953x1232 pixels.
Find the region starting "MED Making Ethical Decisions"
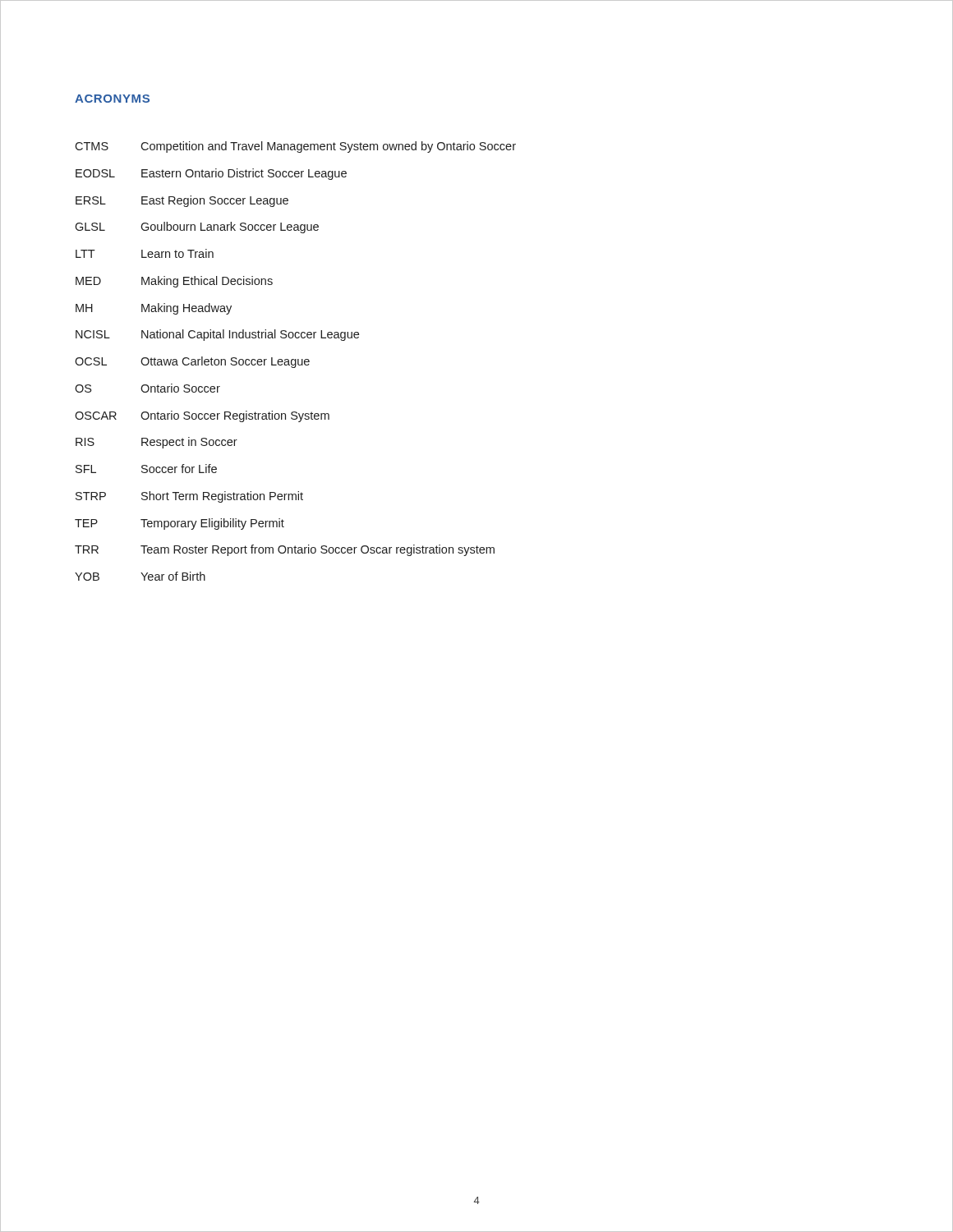tap(174, 281)
